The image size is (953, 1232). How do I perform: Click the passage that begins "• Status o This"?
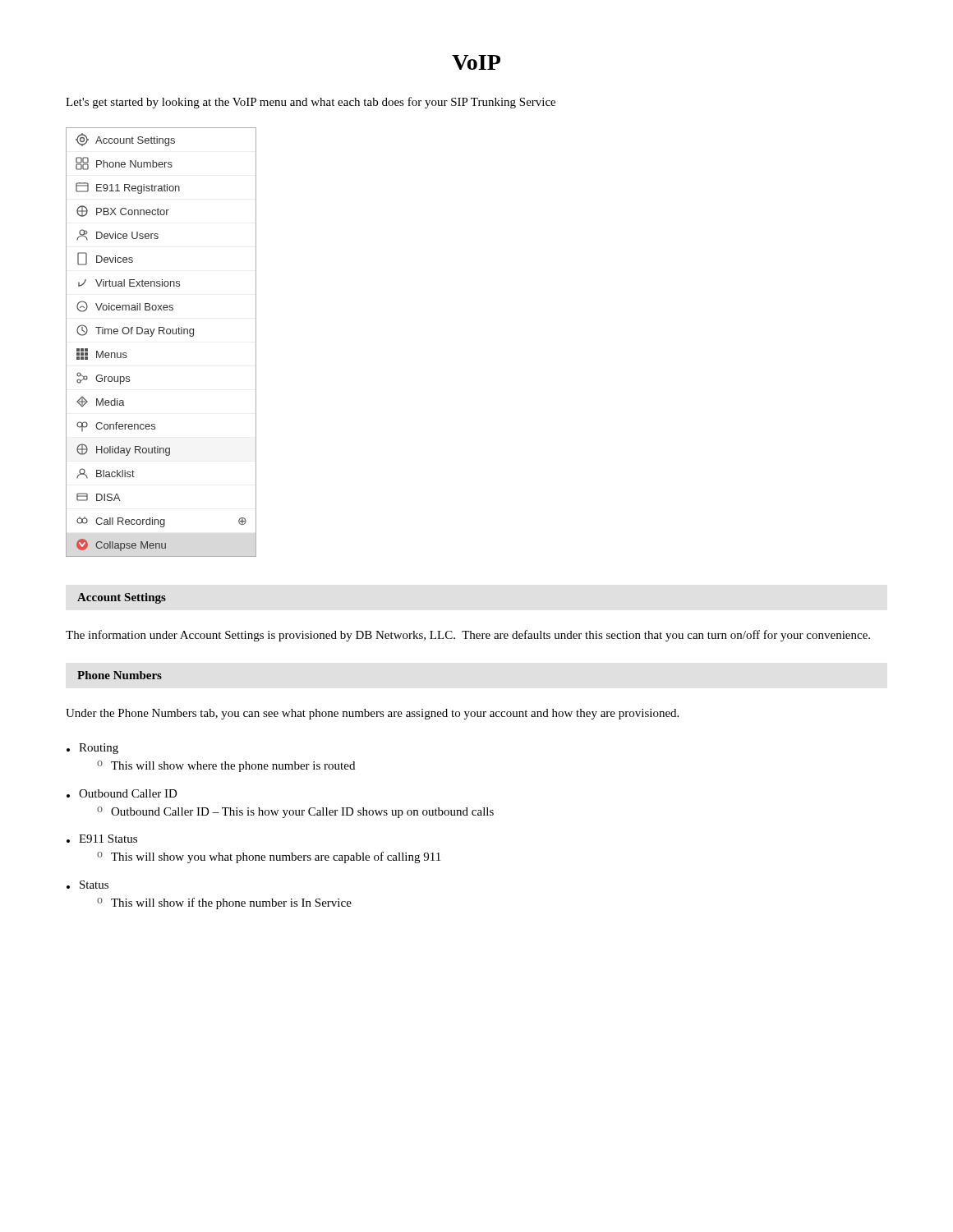87,885
